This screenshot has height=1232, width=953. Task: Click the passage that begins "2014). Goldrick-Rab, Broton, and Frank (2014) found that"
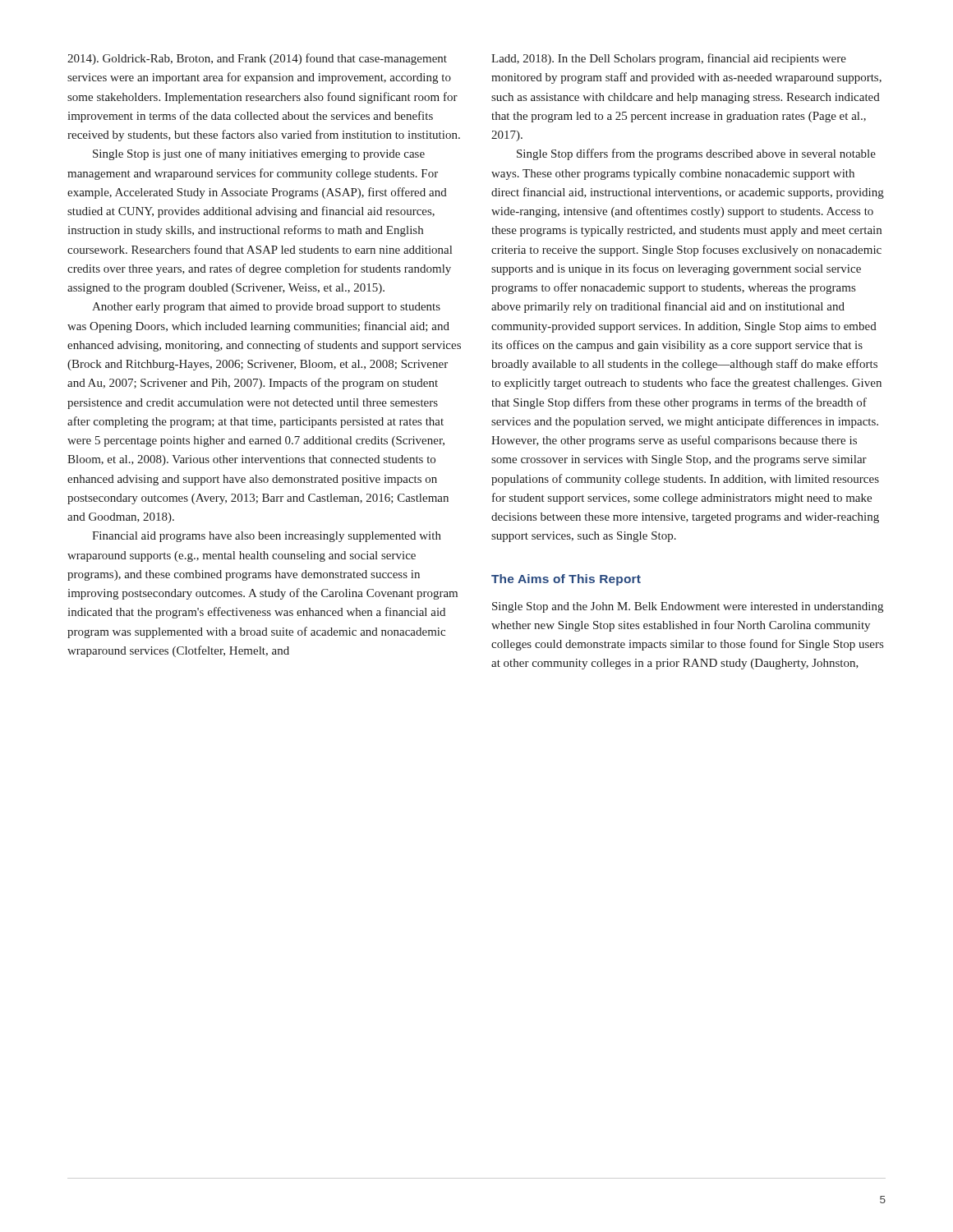point(265,355)
